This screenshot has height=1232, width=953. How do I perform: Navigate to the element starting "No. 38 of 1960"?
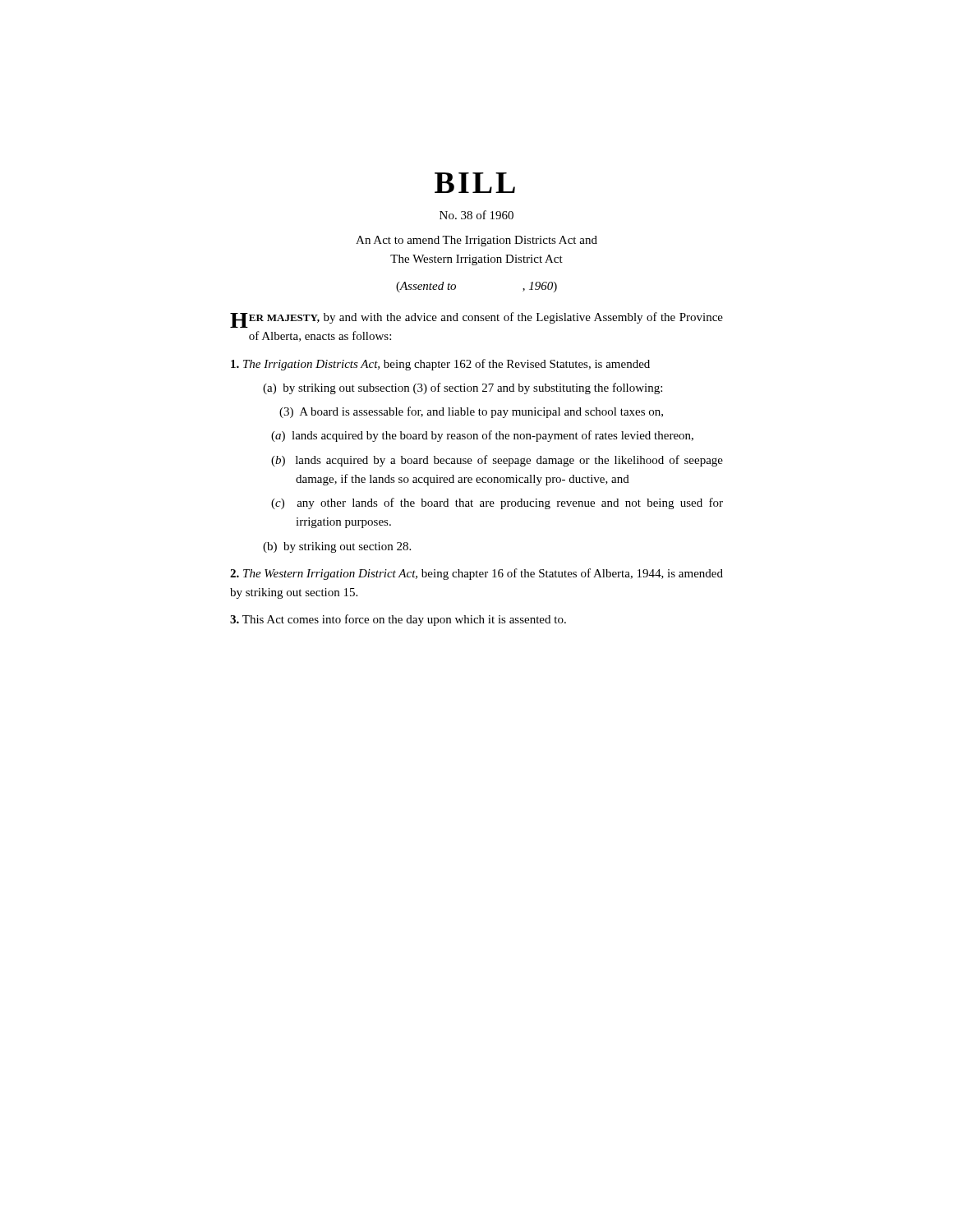point(476,215)
